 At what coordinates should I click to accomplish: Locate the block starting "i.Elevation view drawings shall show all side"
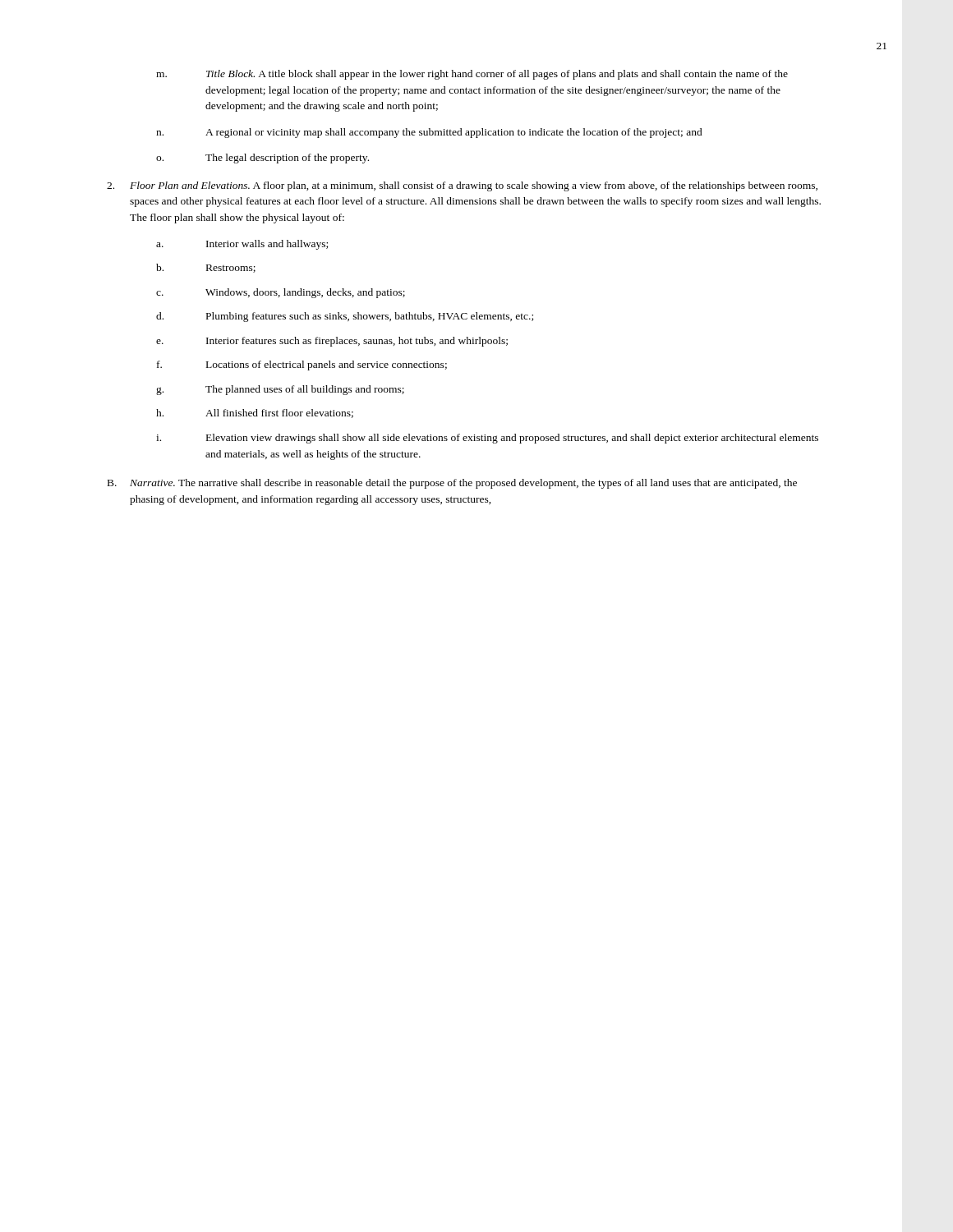(491, 446)
